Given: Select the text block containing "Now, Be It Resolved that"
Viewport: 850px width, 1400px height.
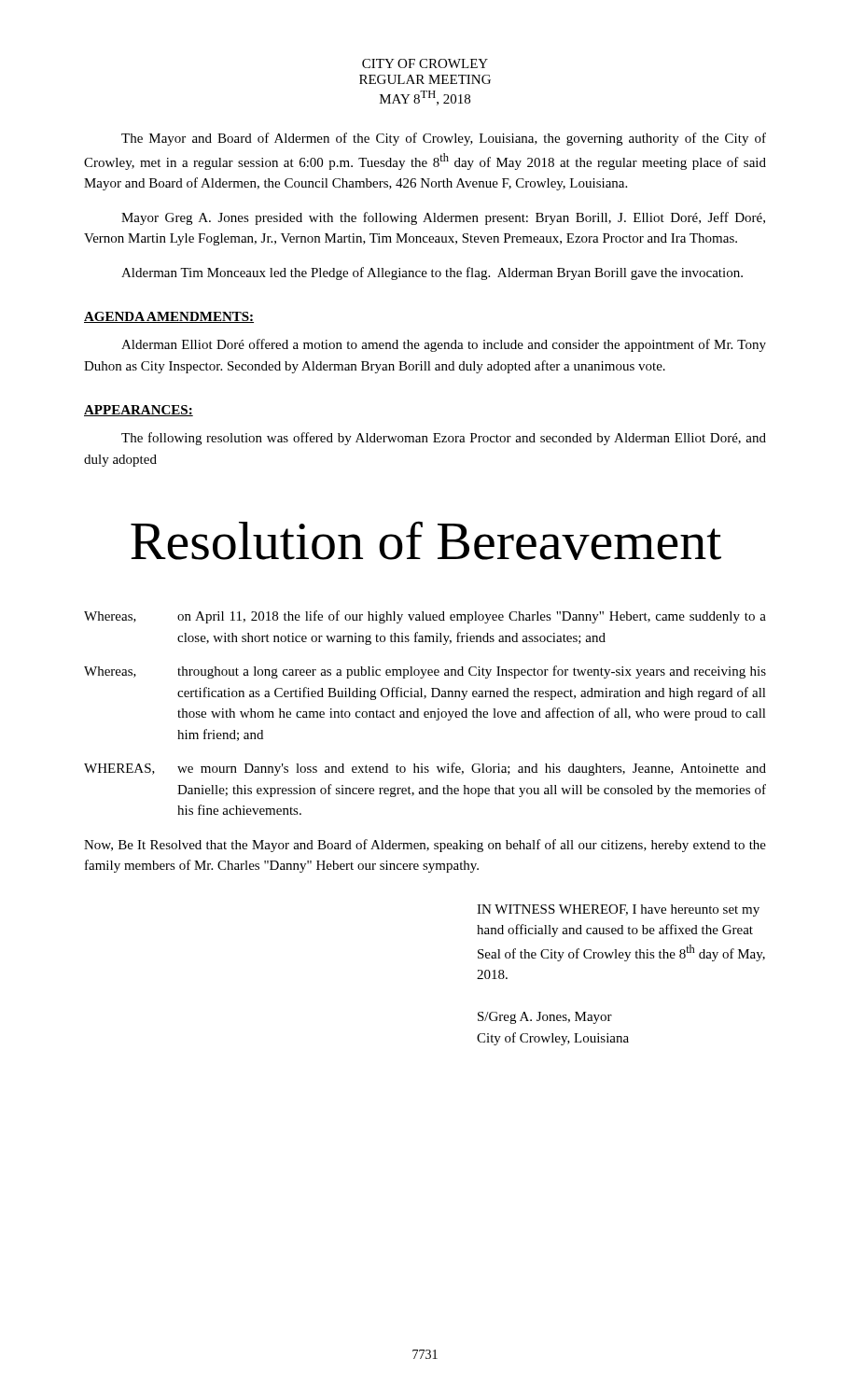Looking at the screenshot, I should click(x=425, y=855).
